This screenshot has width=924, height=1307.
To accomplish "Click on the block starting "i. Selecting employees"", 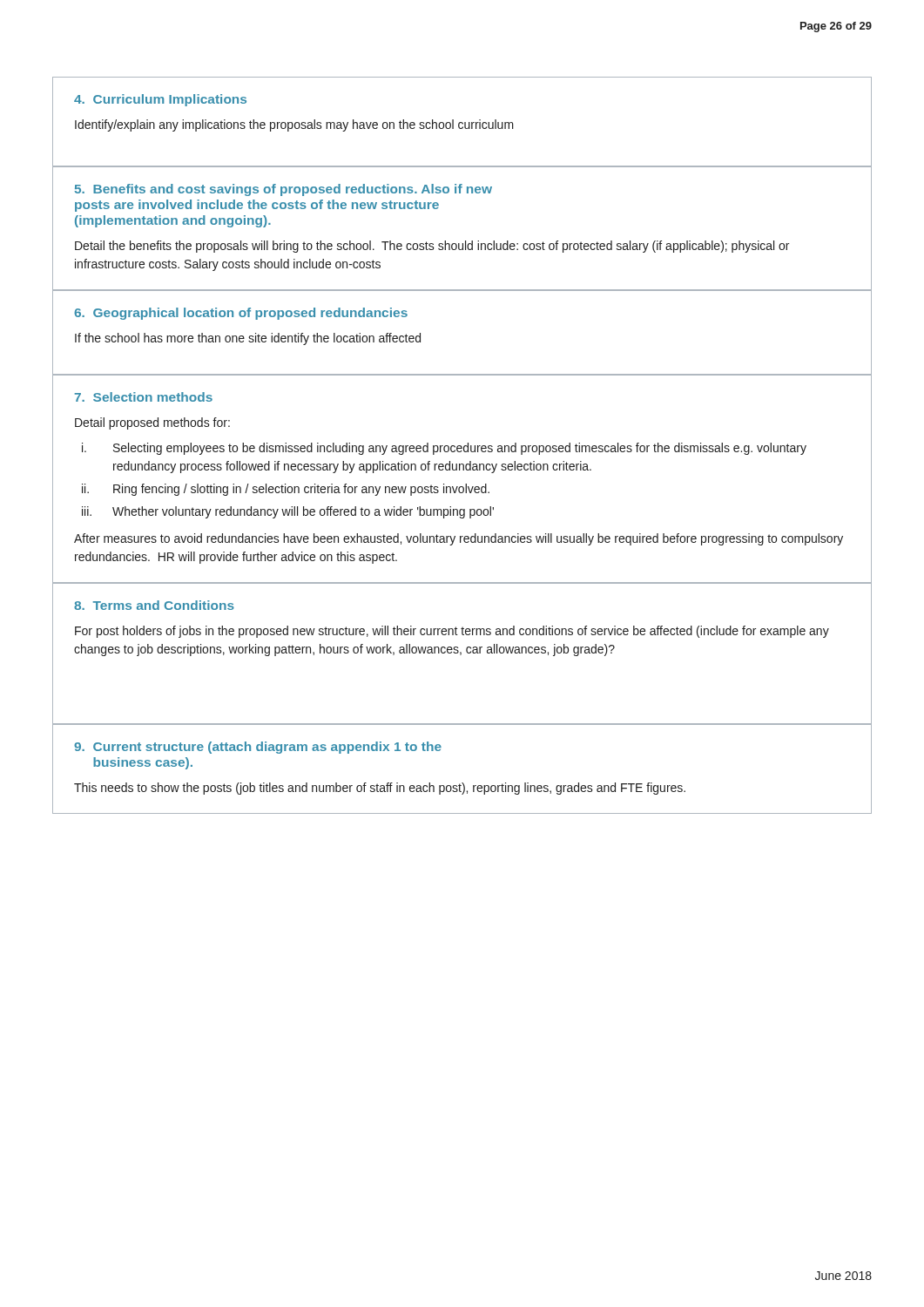I will [x=462, y=457].
